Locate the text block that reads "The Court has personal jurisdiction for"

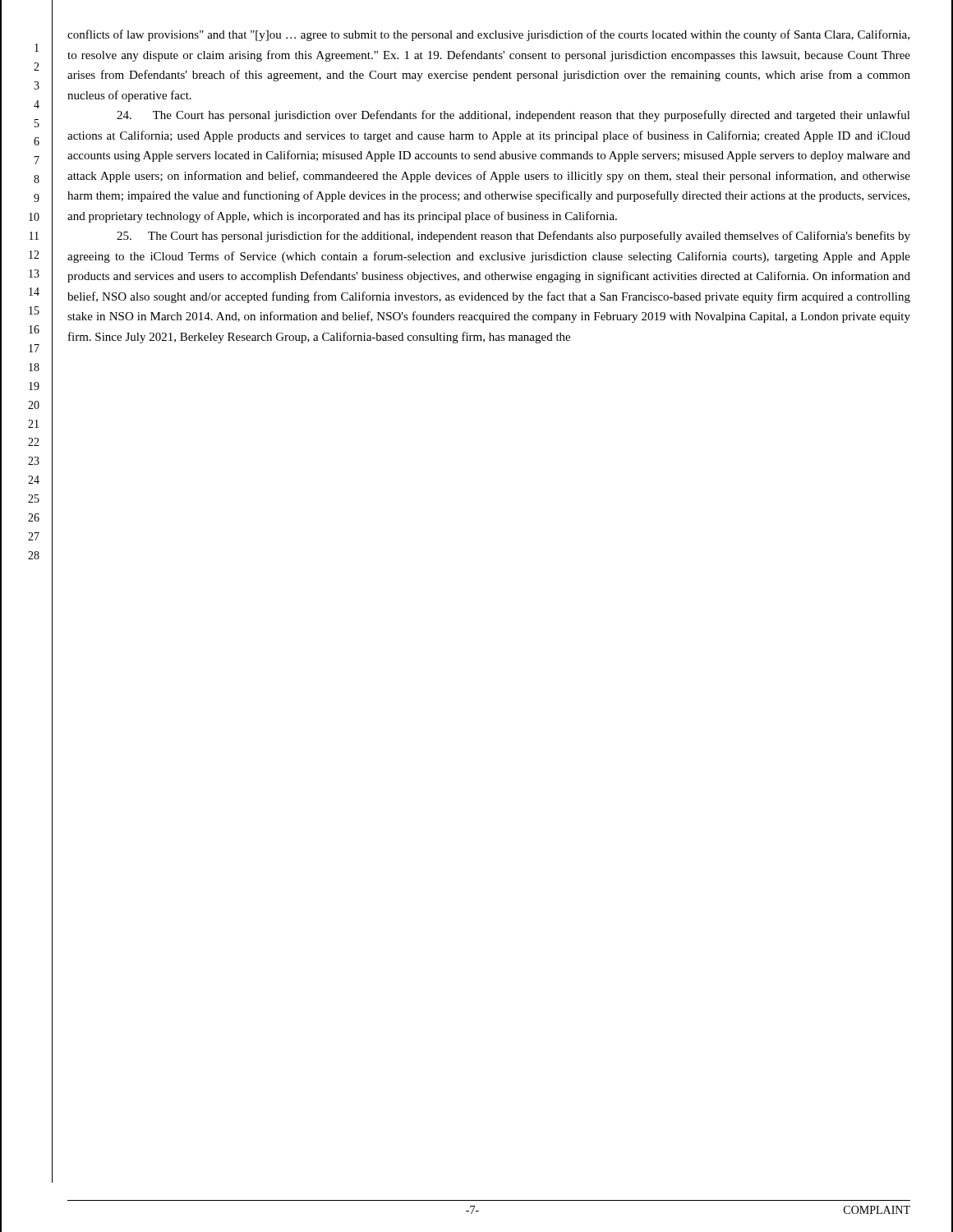(489, 286)
